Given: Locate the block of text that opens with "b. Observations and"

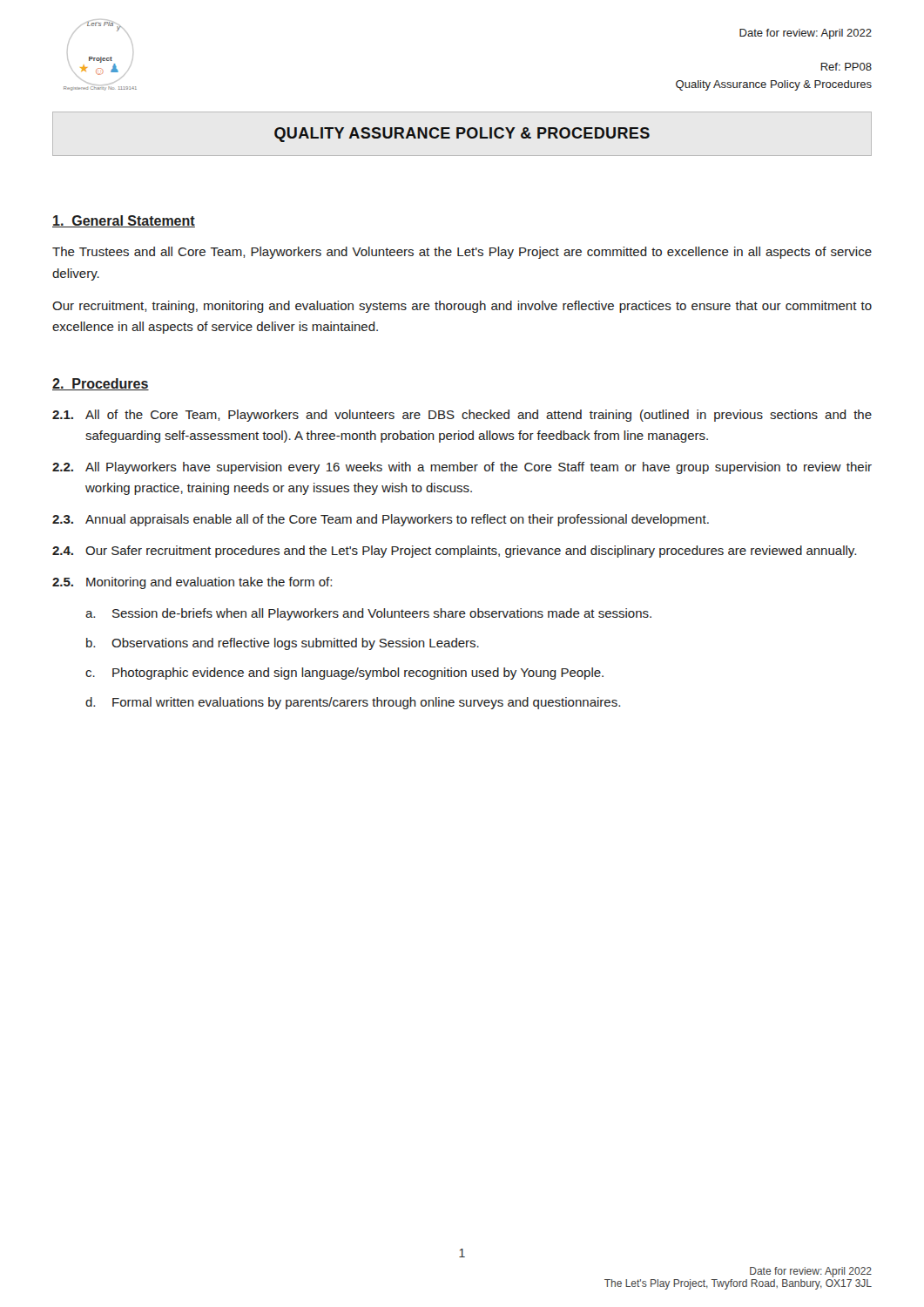Looking at the screenshot, I should point(479,643).
